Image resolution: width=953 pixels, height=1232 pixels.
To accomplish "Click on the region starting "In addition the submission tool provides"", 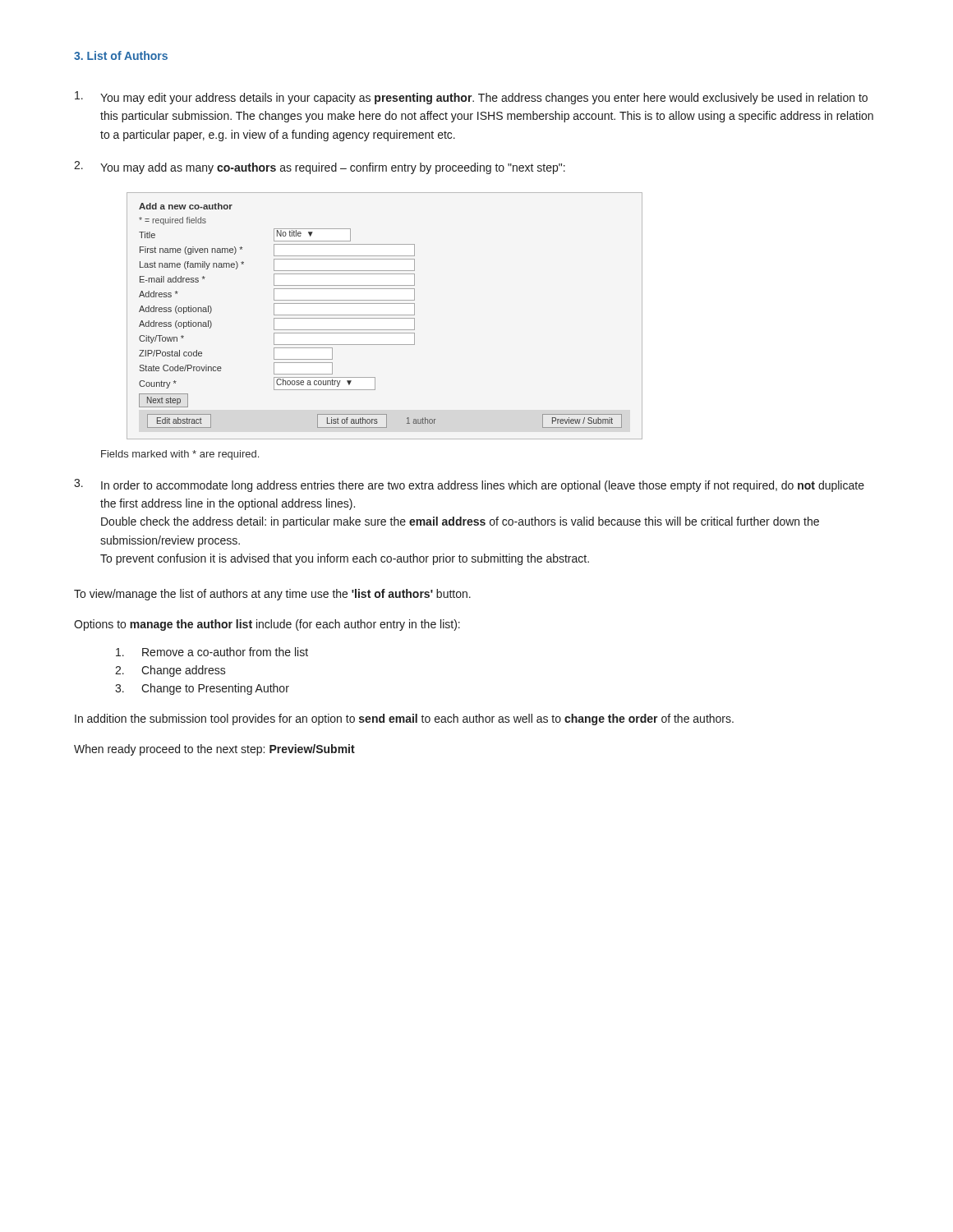I will 404,718.
